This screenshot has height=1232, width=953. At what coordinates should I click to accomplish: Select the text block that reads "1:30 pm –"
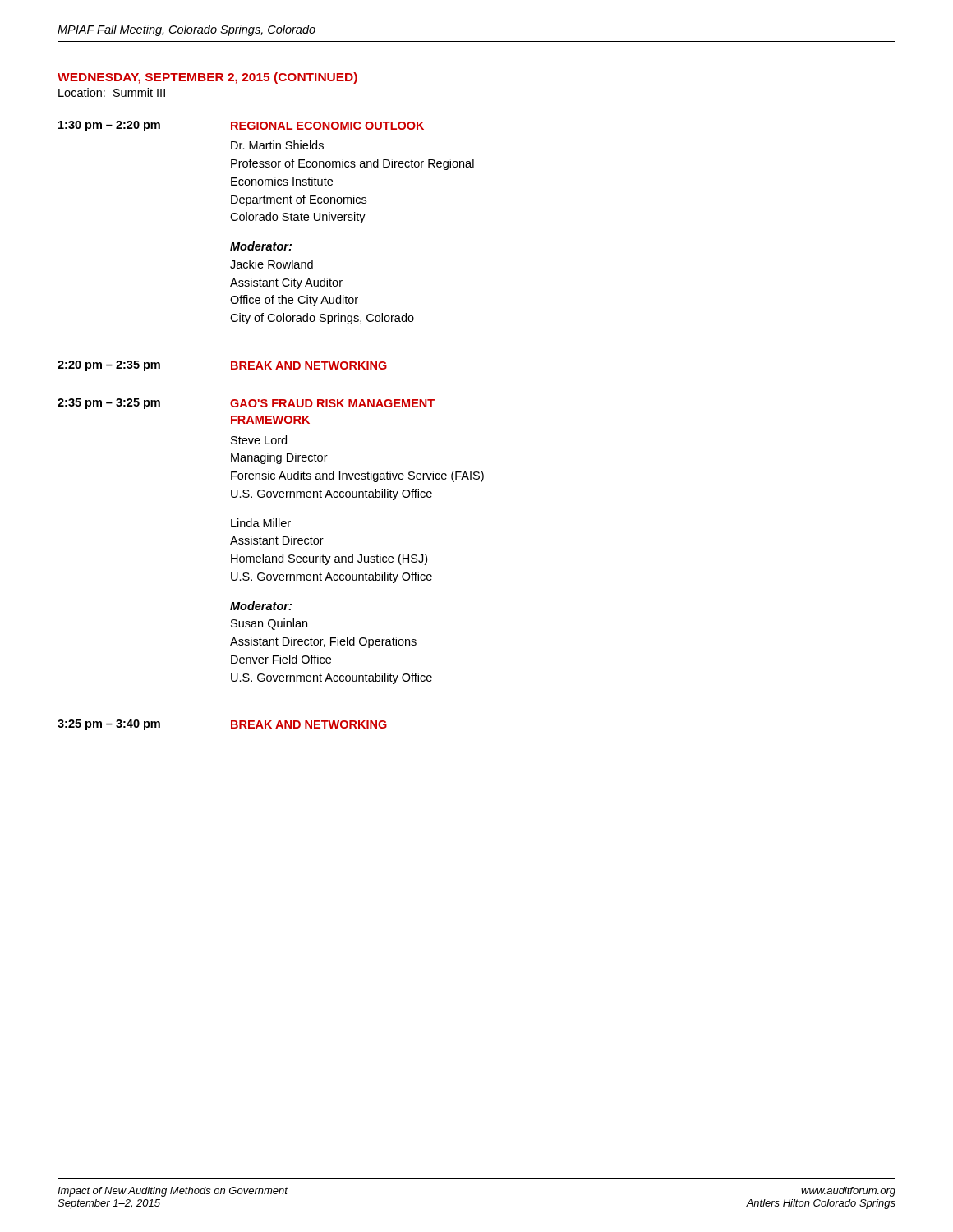[241, 126]
